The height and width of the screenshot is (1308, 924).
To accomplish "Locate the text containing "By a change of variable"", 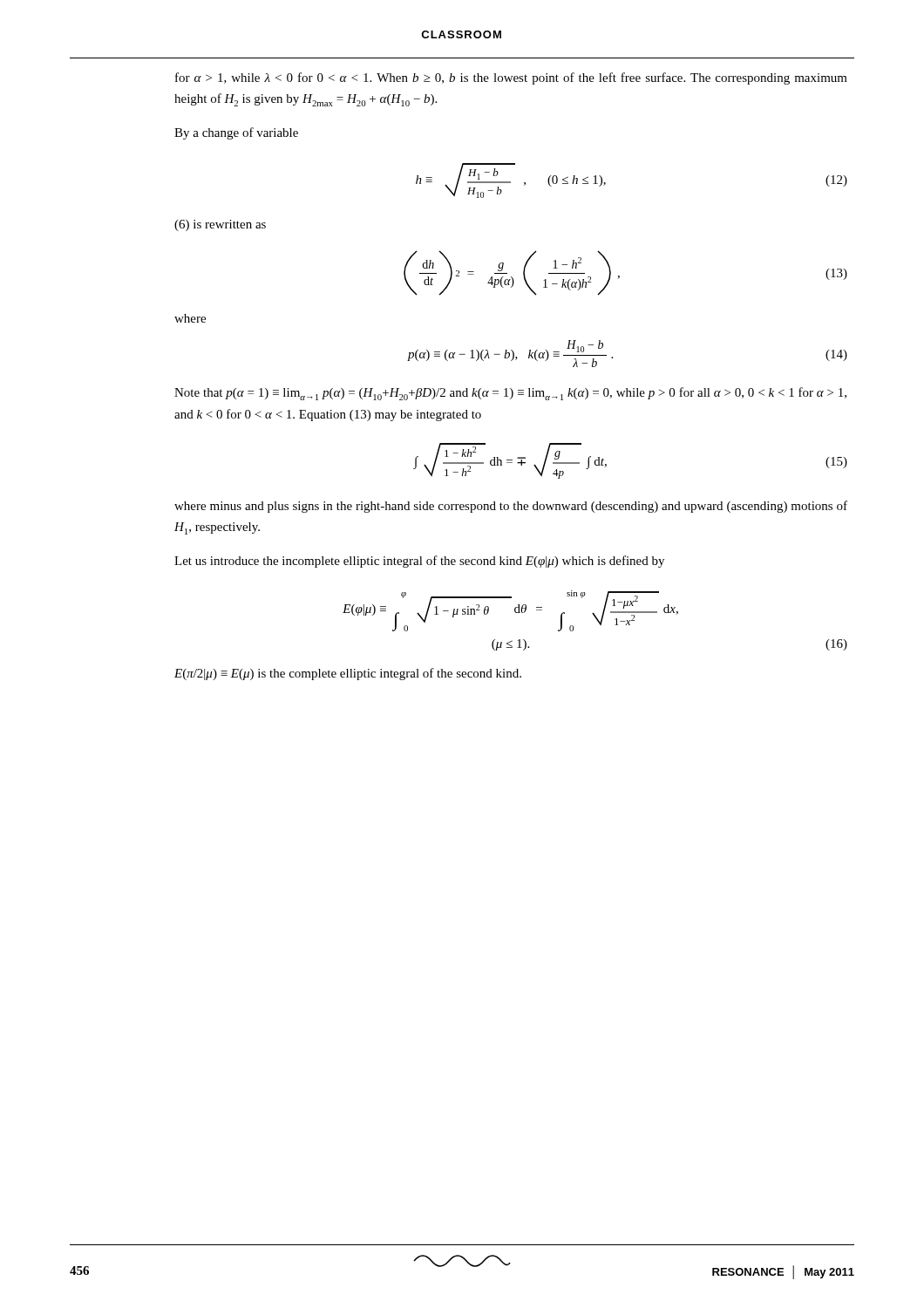I will pos(236,132).
